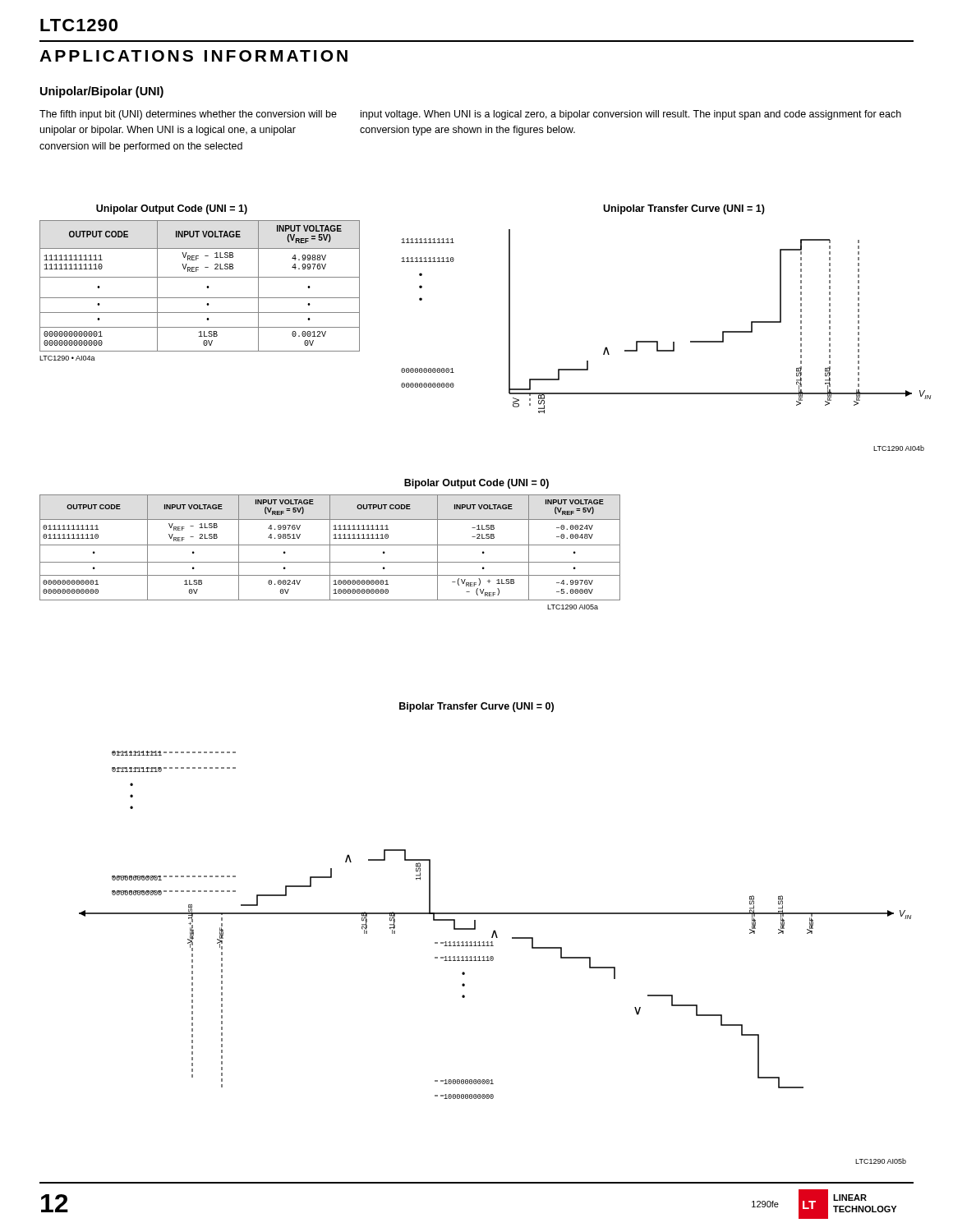953x1232 pixels.
Task: Select the text block starting "input voltage. When UNI is a"
Action: [631, 122]
